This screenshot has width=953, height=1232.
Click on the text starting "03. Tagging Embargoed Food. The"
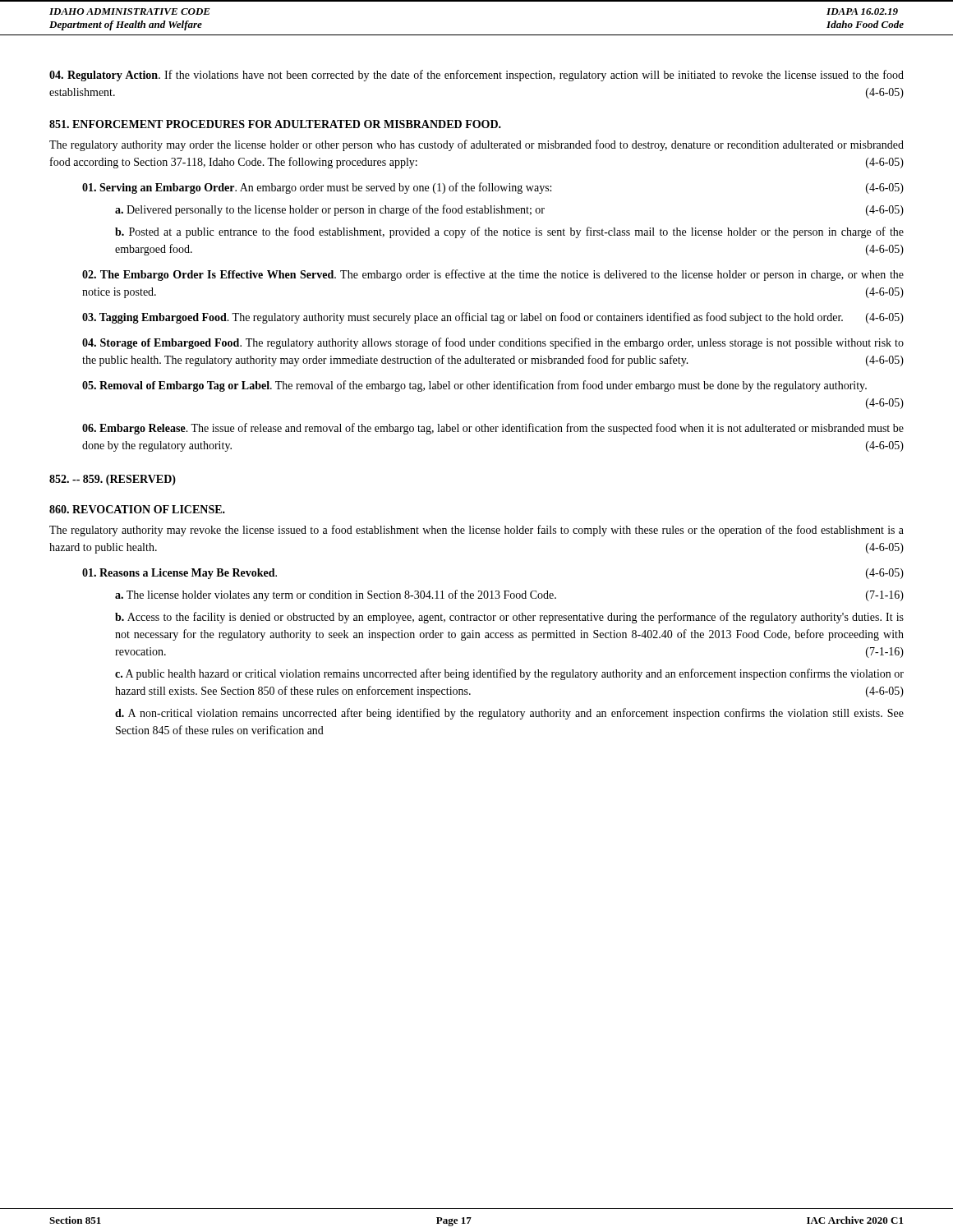493,317
